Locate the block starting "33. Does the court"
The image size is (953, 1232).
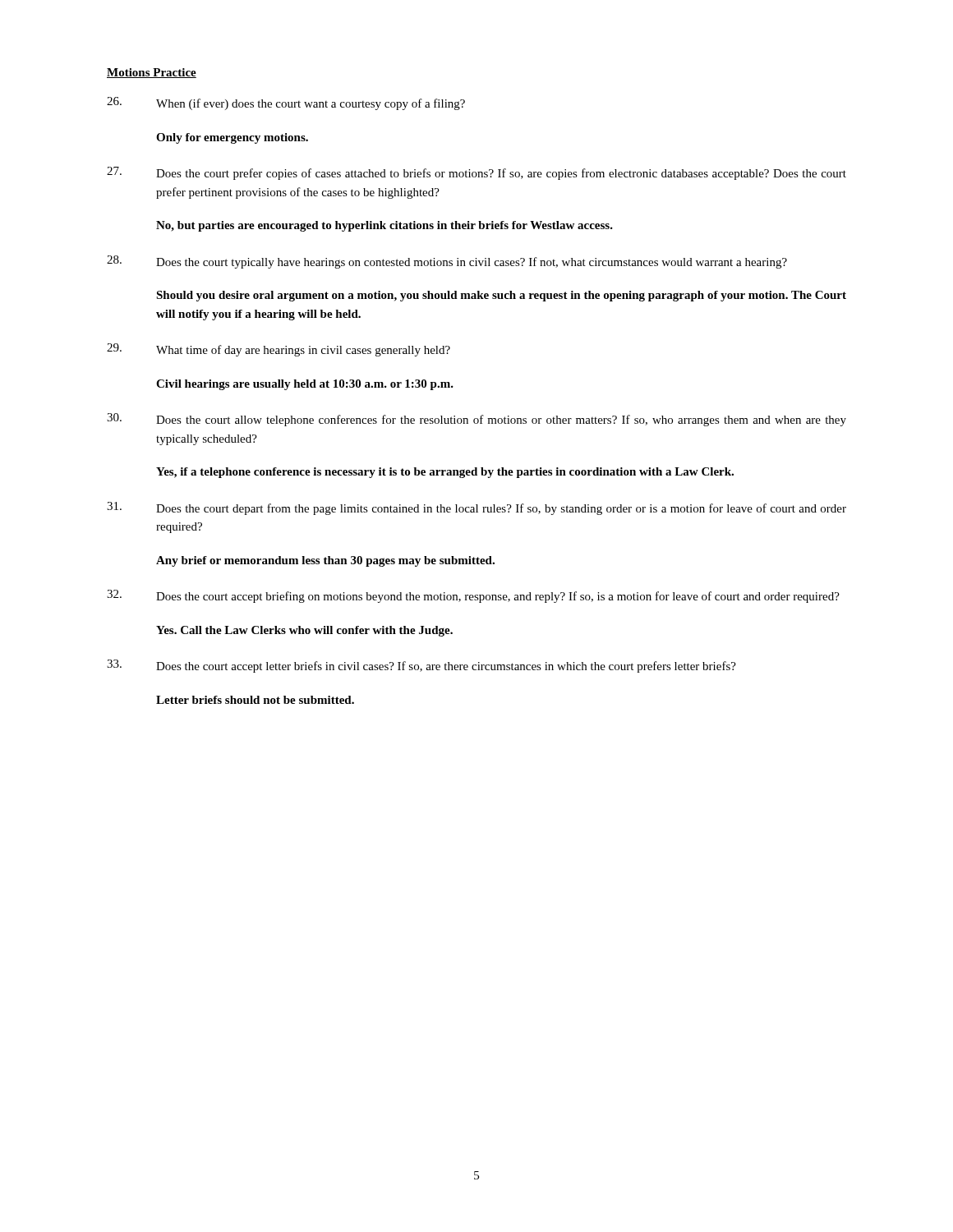[476, 666]
